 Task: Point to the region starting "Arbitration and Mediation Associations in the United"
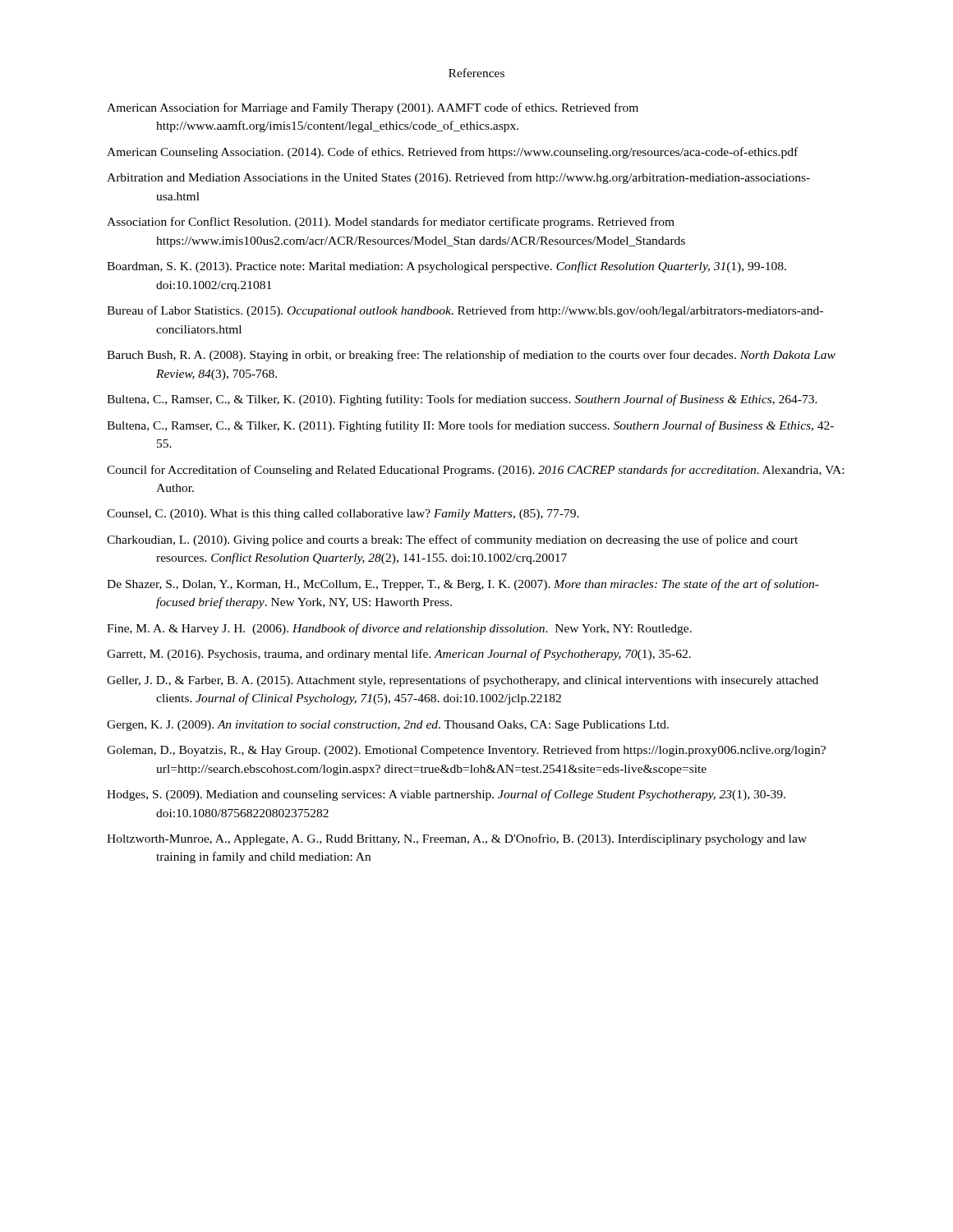click(x=459, y=187)
